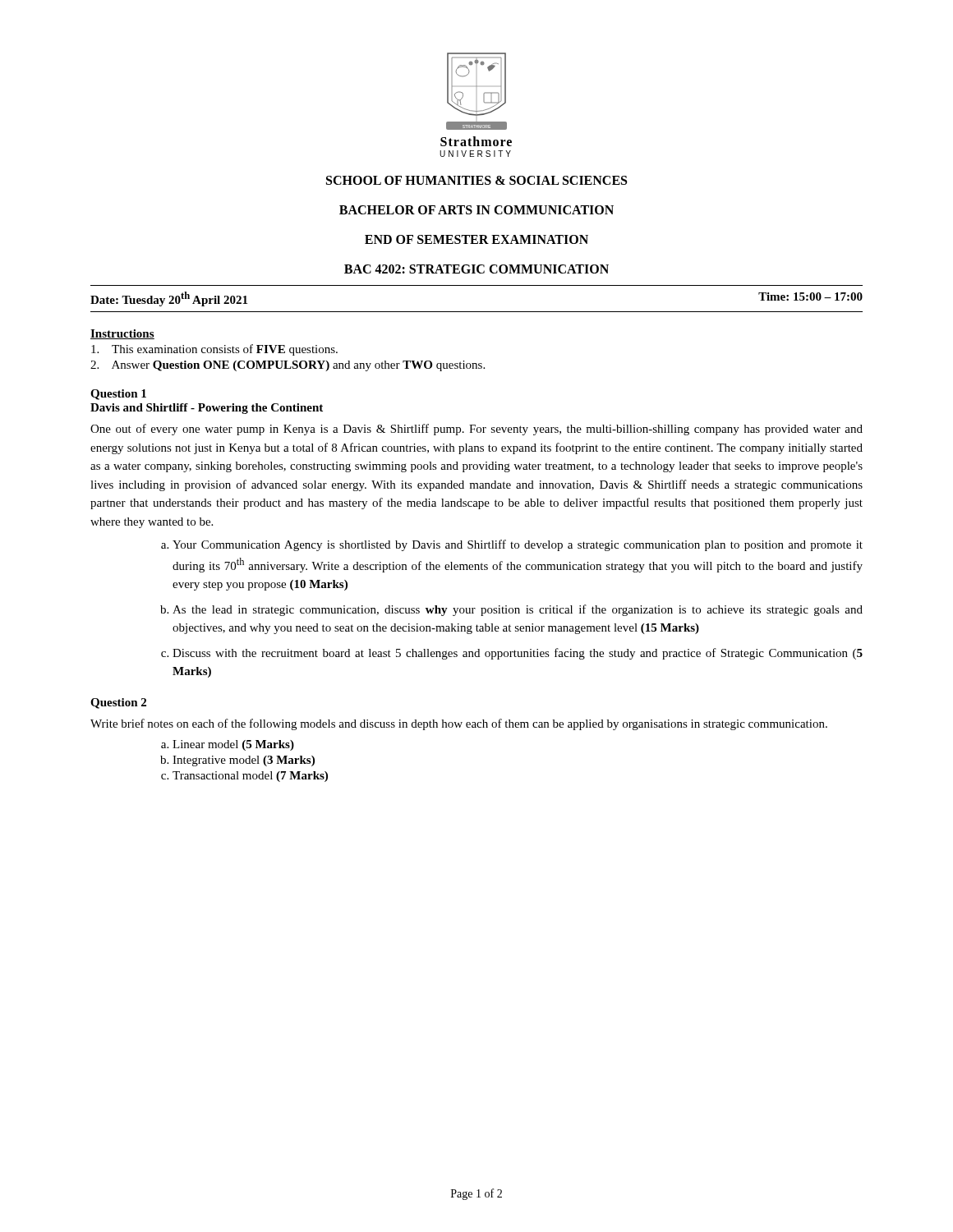Click on the text starting "END OF SEMESTER"
This screenshot has height=1232, width=953.
click(476, 239)
